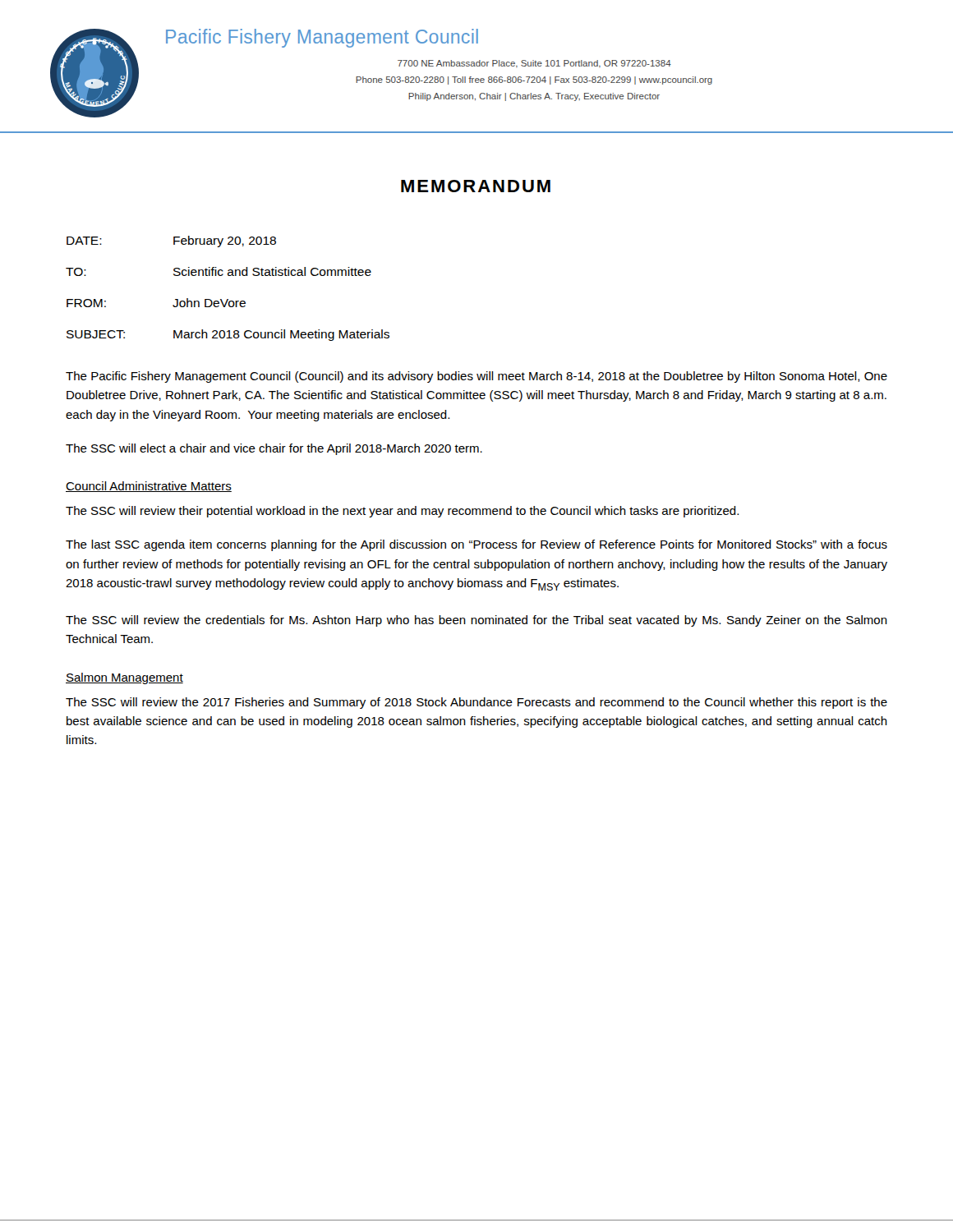Locate the text starting "TO: Scientific and Statistical Committee"

[219, 272]
